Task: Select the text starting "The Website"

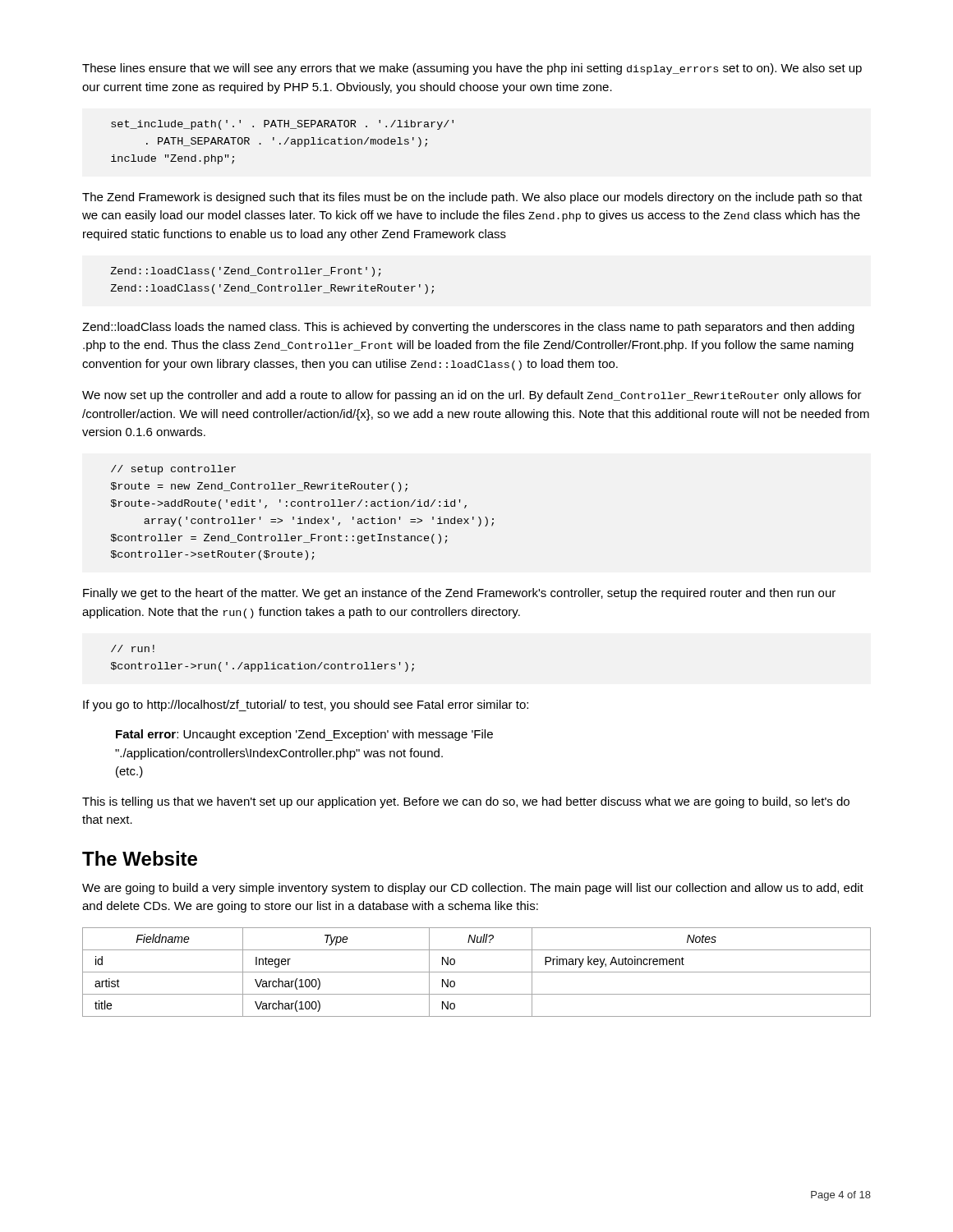Action: [140, 858]
